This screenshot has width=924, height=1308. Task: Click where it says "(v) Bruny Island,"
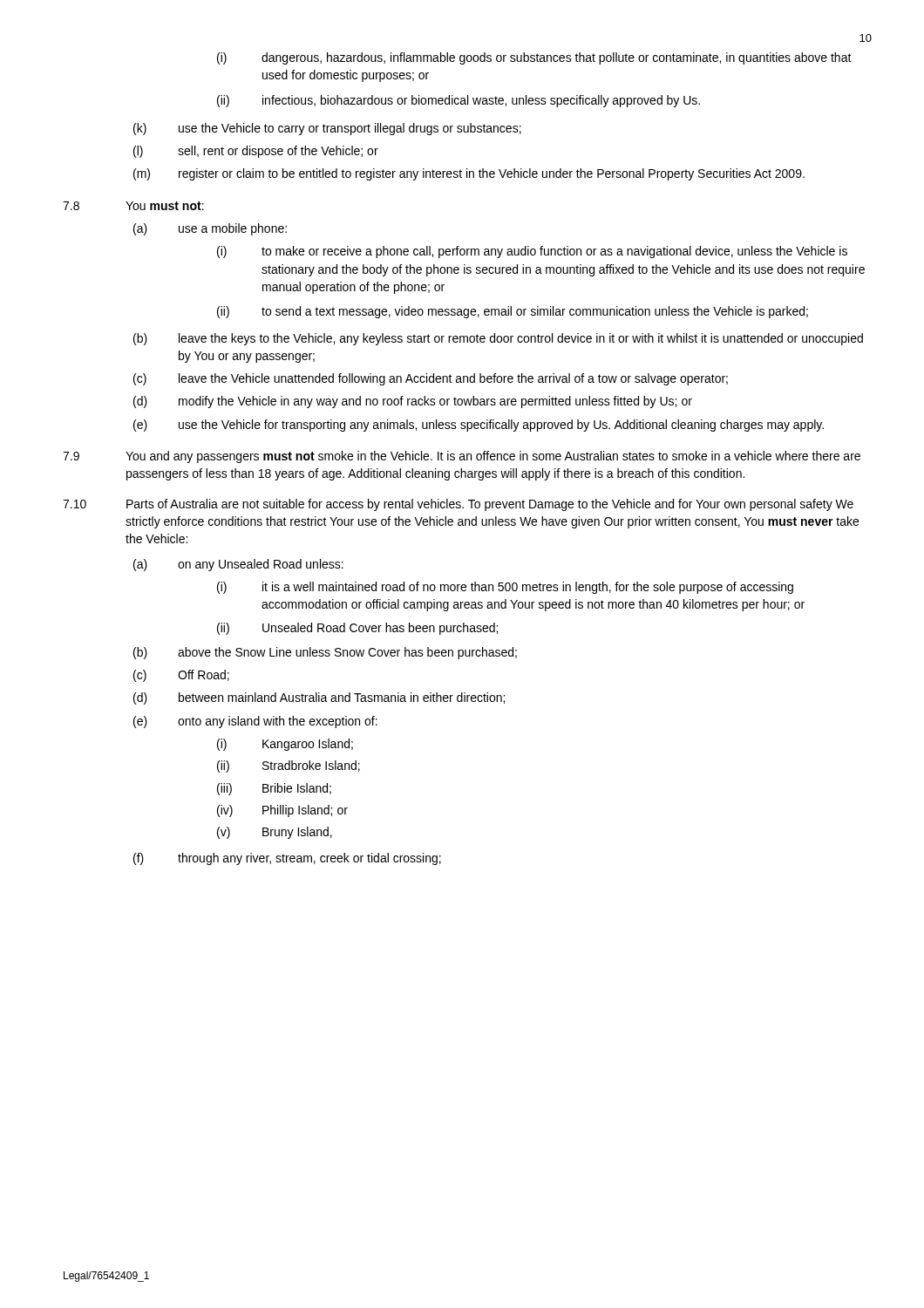275,833
